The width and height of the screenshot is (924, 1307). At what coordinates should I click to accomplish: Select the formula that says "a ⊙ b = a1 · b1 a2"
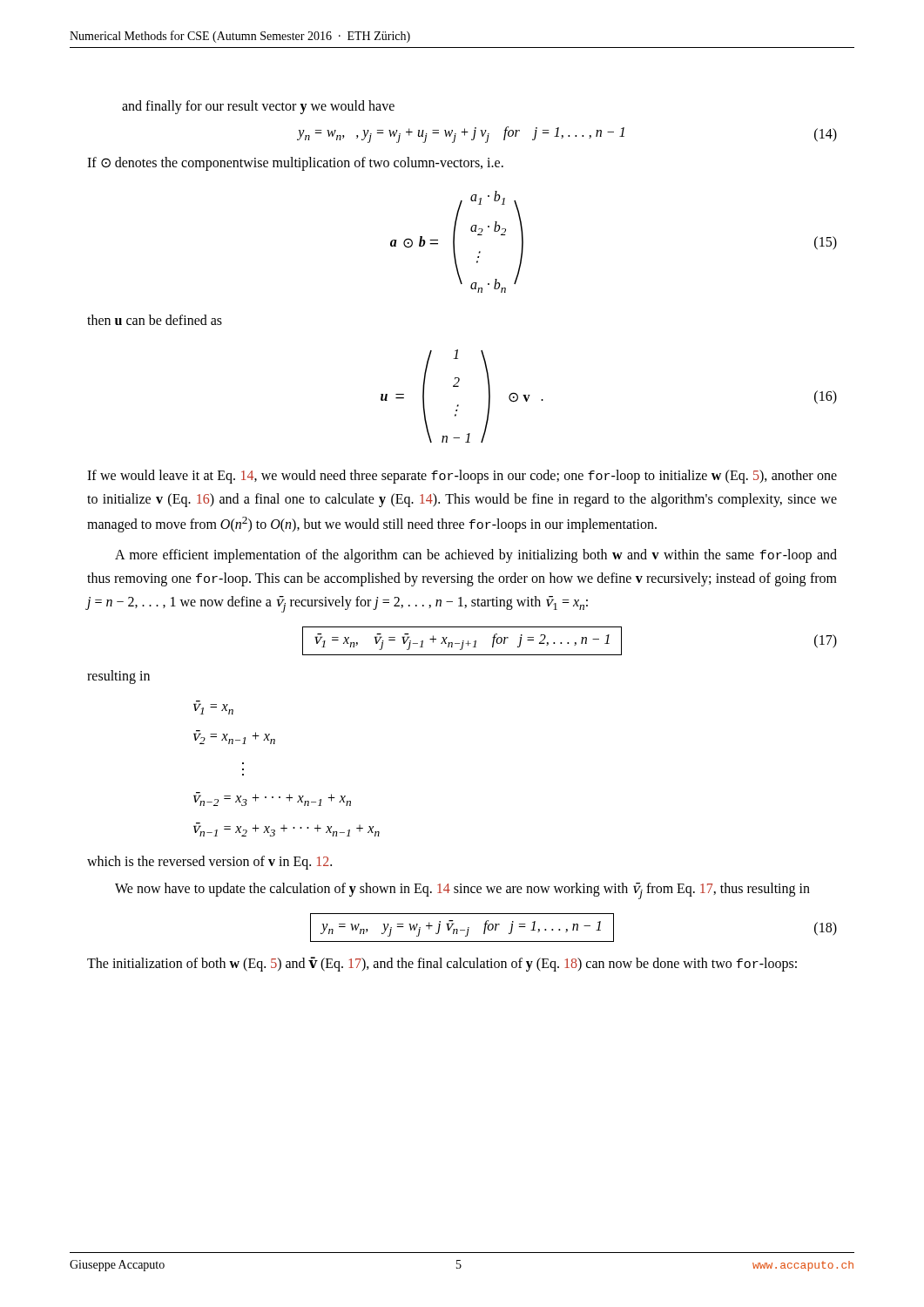(454, 242)
